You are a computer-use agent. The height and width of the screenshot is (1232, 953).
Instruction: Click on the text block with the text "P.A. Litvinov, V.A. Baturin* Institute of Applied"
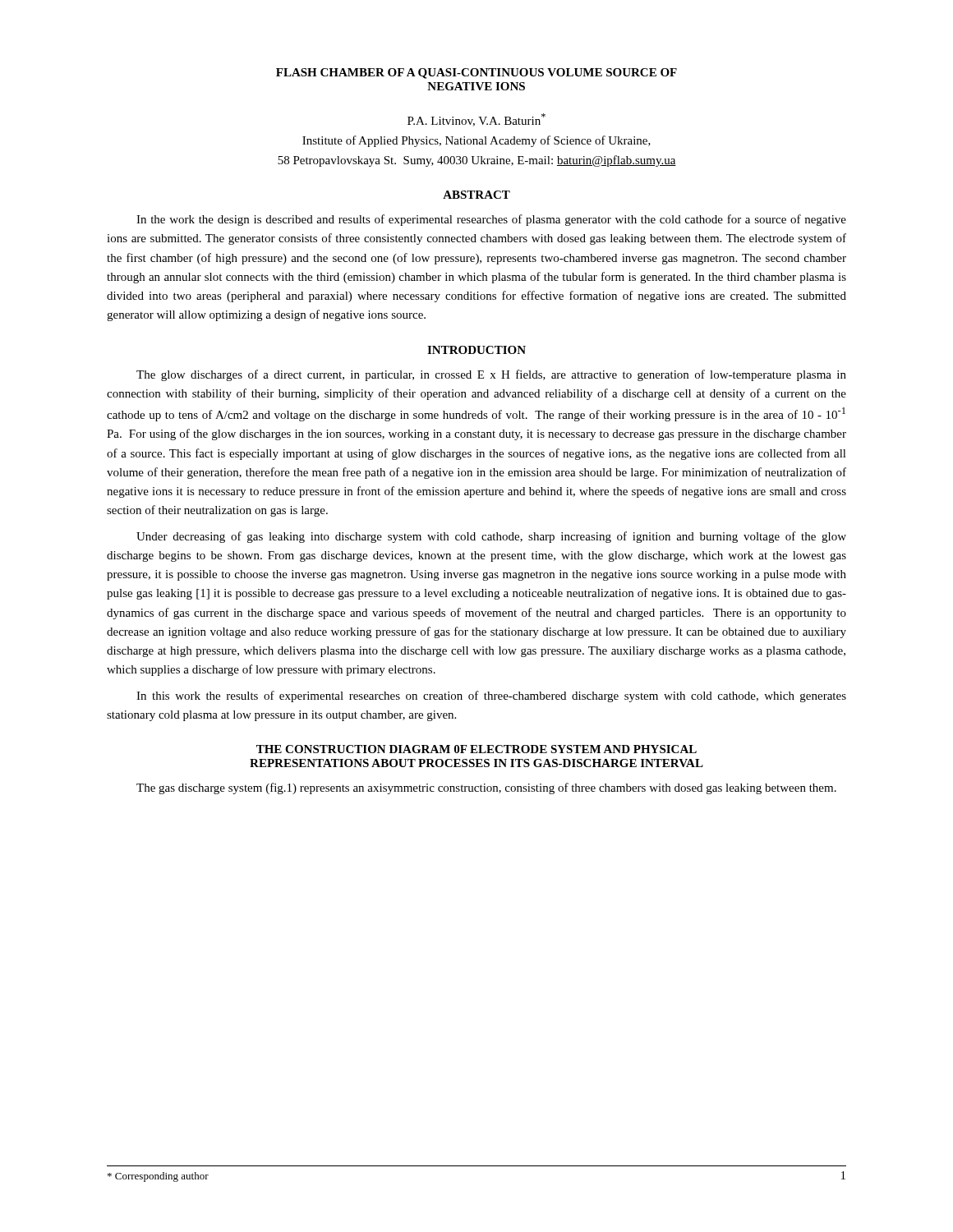(x=476, y=139)
